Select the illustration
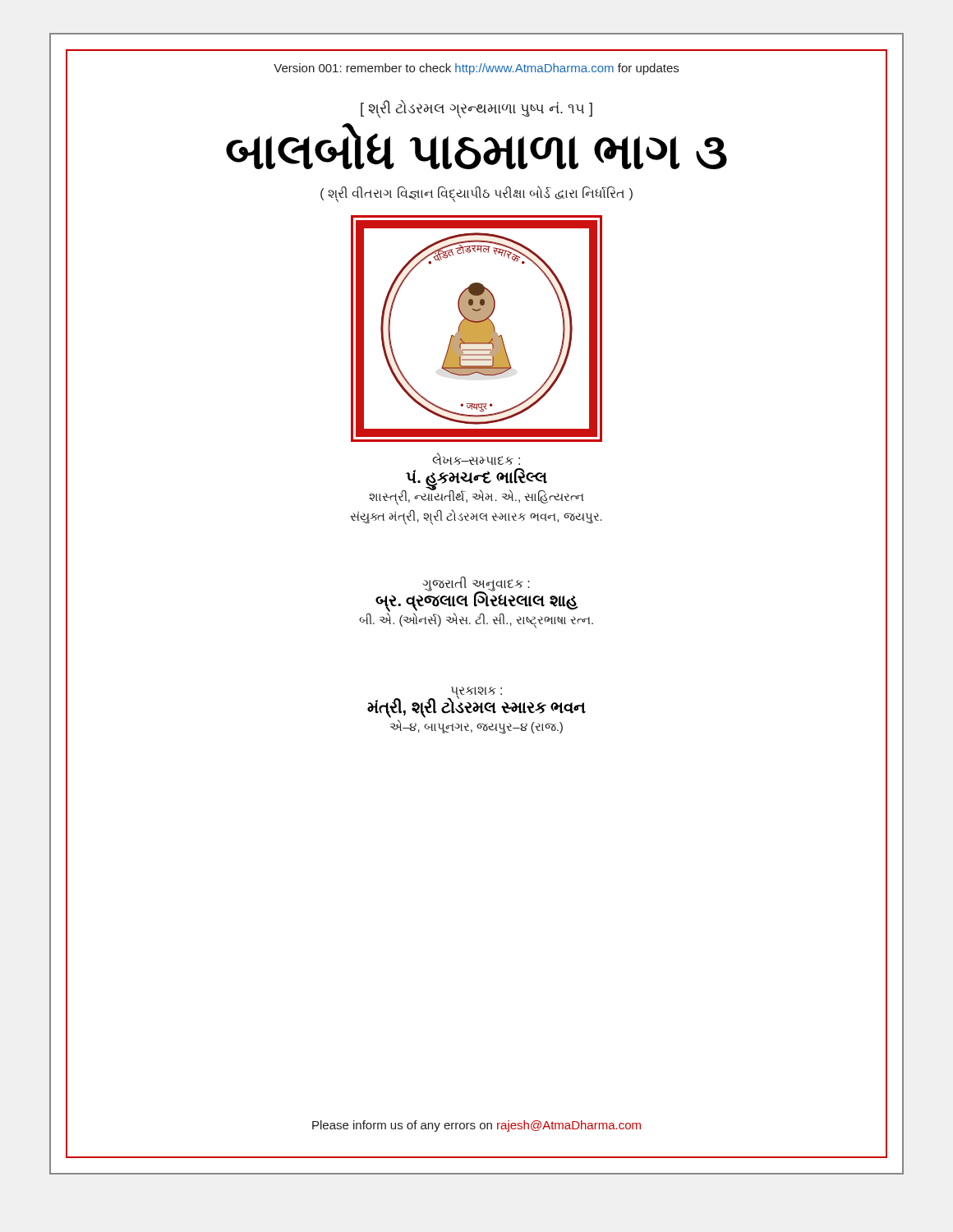 click(x=476, y=329)
